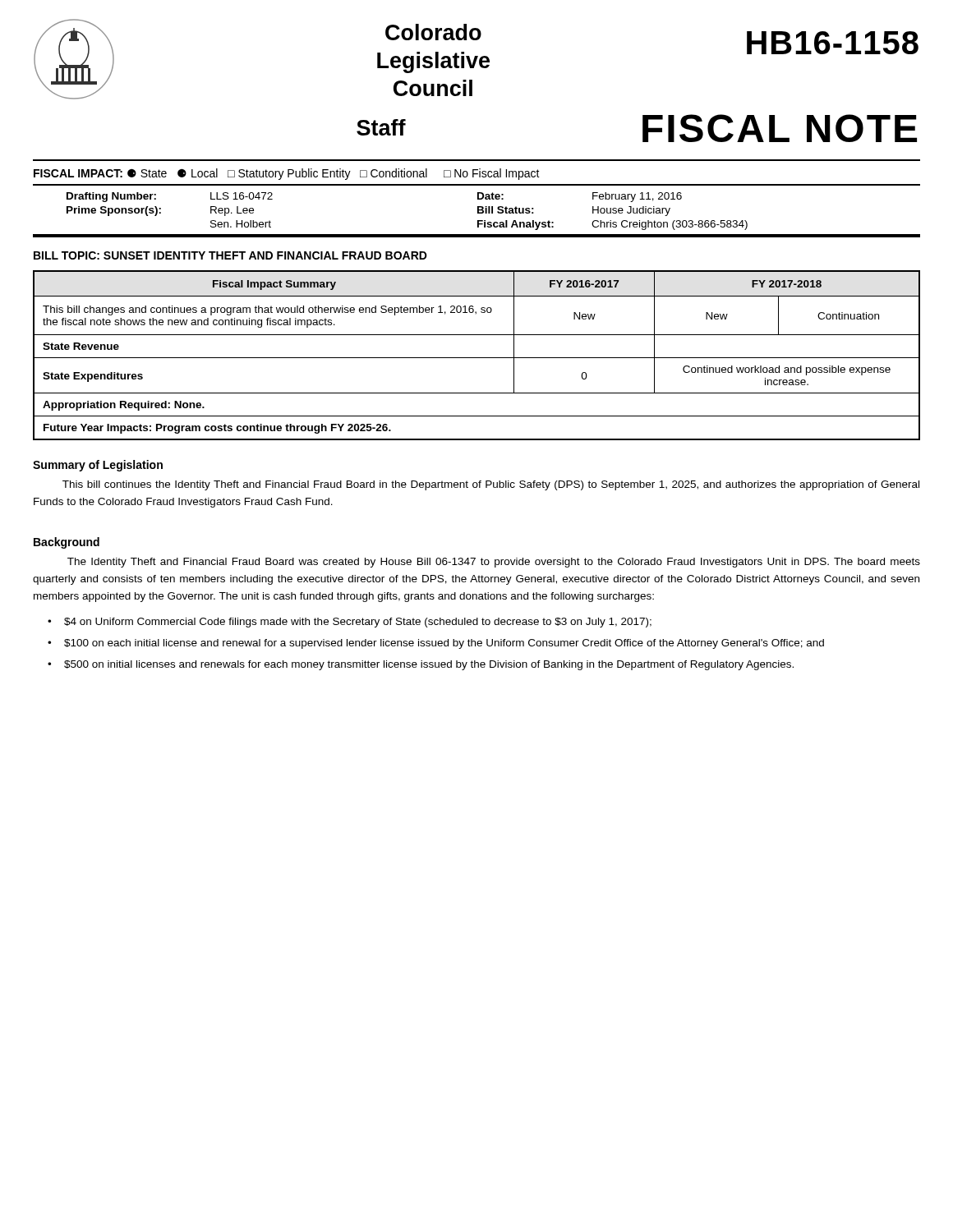953x1232 pixels.
Task: Locate the table with the text "Continued workload and"
Action: coord(476,355)
